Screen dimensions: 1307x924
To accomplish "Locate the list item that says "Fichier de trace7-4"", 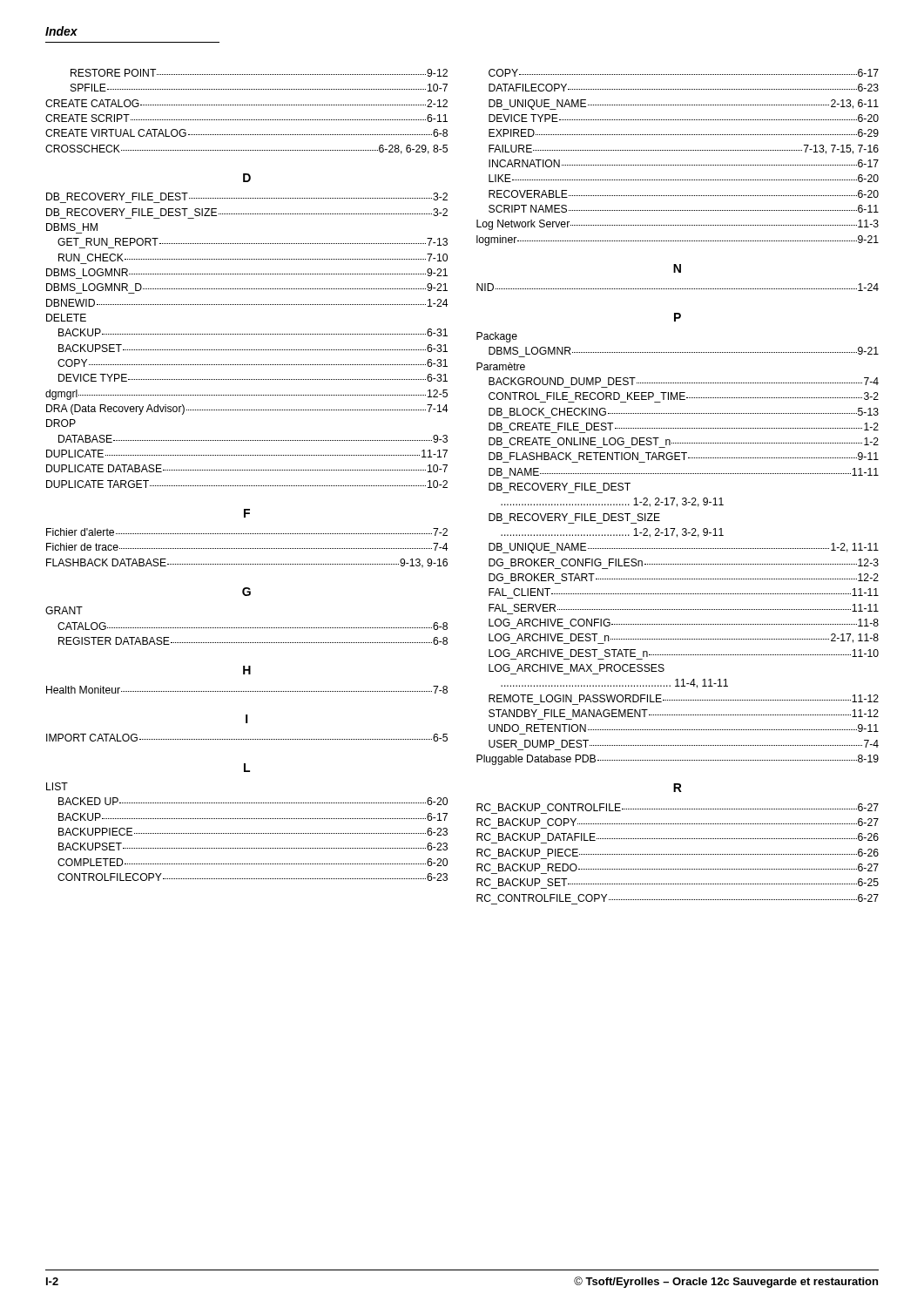I will click(247, 548).
